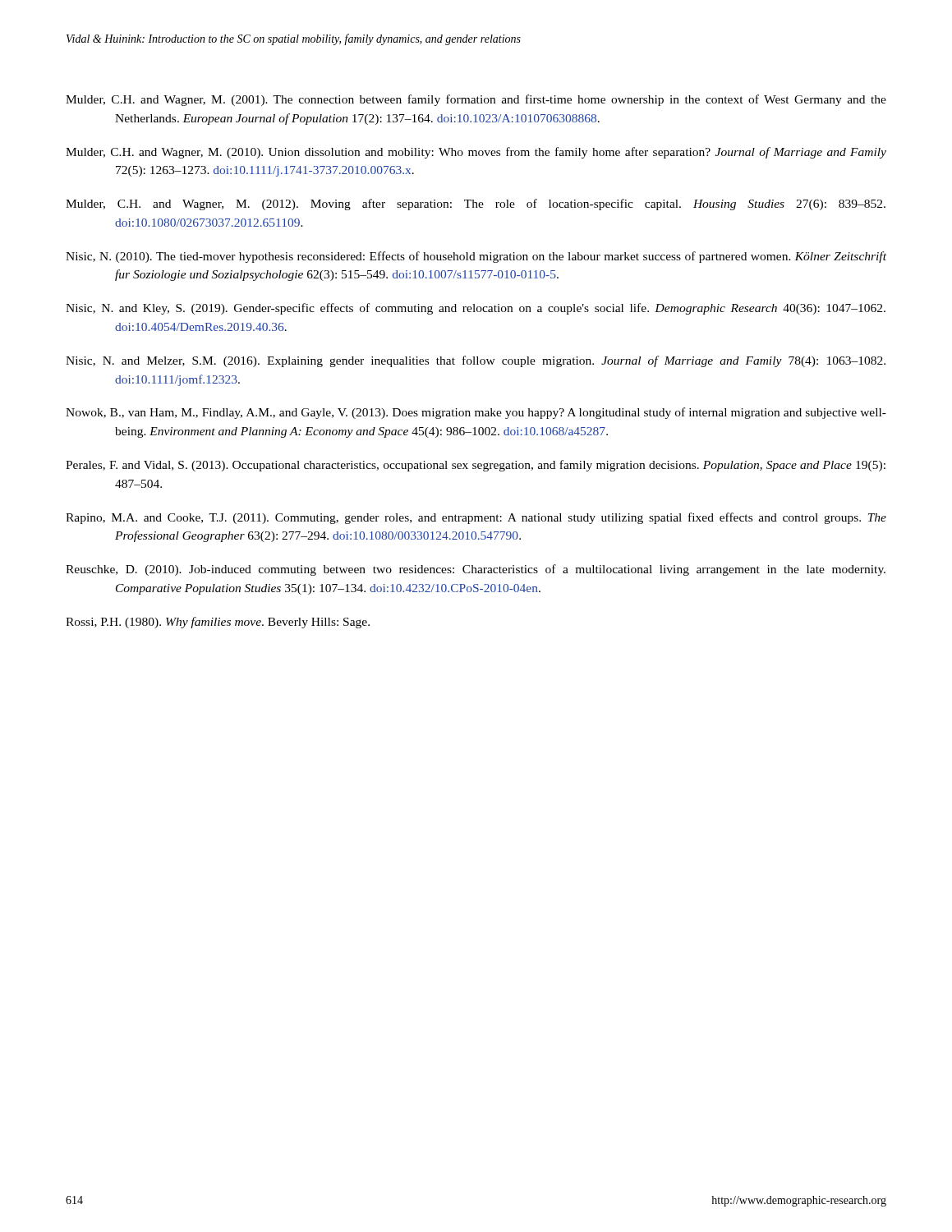Viewport: 952px width, 1232px height.
Task: Find the list item that says "Nisic, N. and Melzer, S.M. (2016). Explaining gender"
Action: point(476,370)
